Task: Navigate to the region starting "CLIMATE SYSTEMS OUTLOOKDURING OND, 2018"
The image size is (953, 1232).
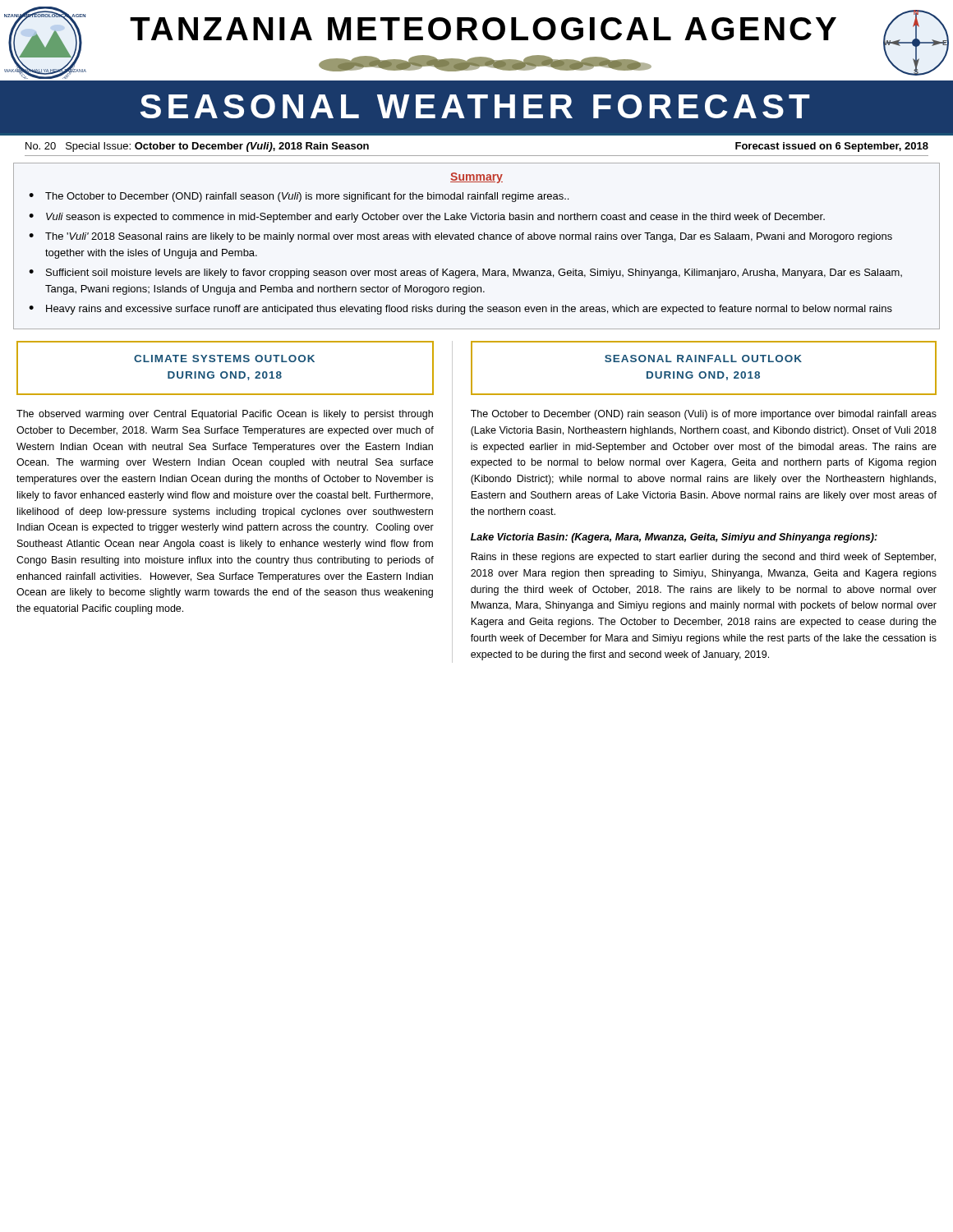Action: [225, 367]
